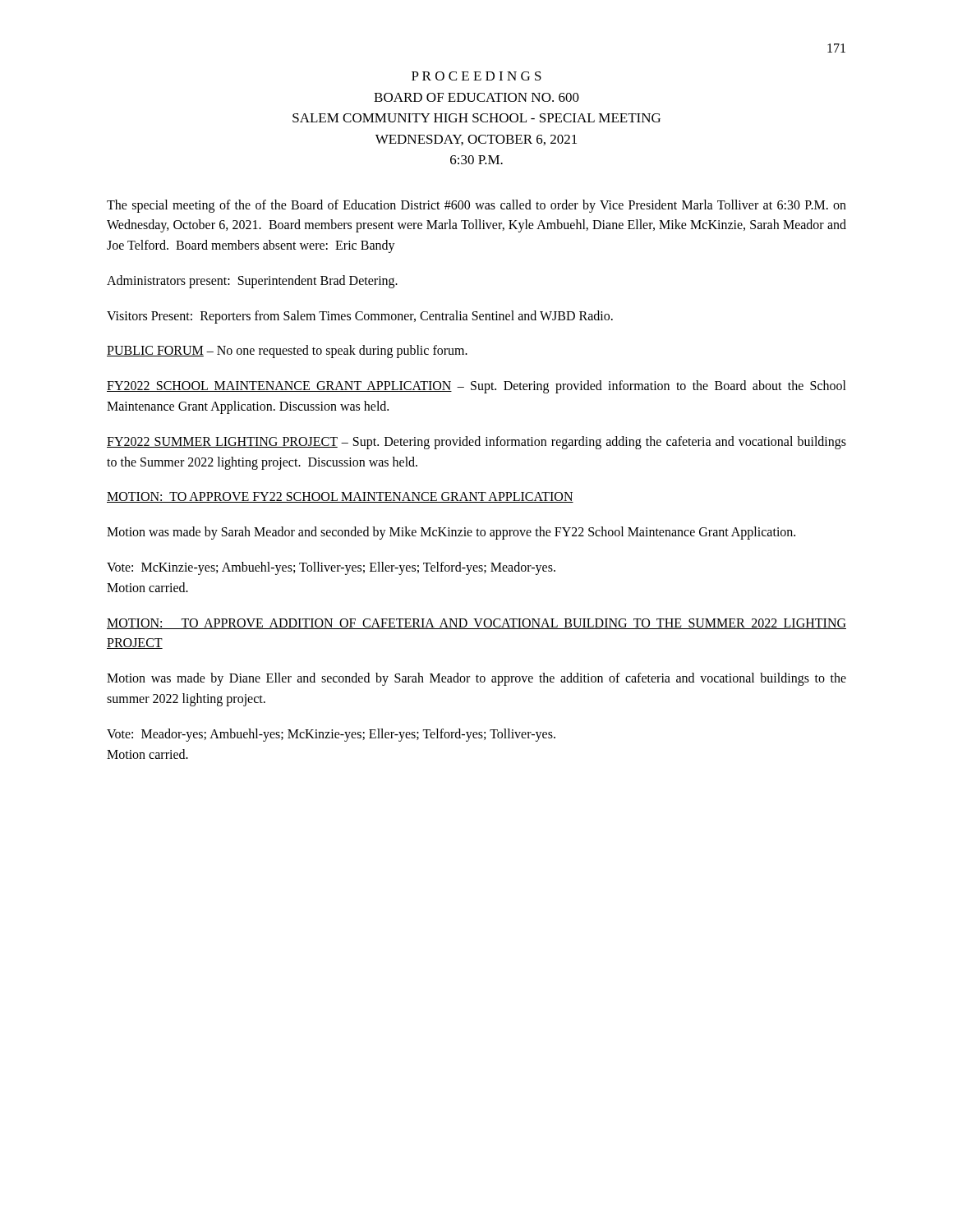Click on the block starting "Visitors Present: Reporters from"
Image resolution: width=953 pixels, height=1232 pixels.
coord(360,316)
